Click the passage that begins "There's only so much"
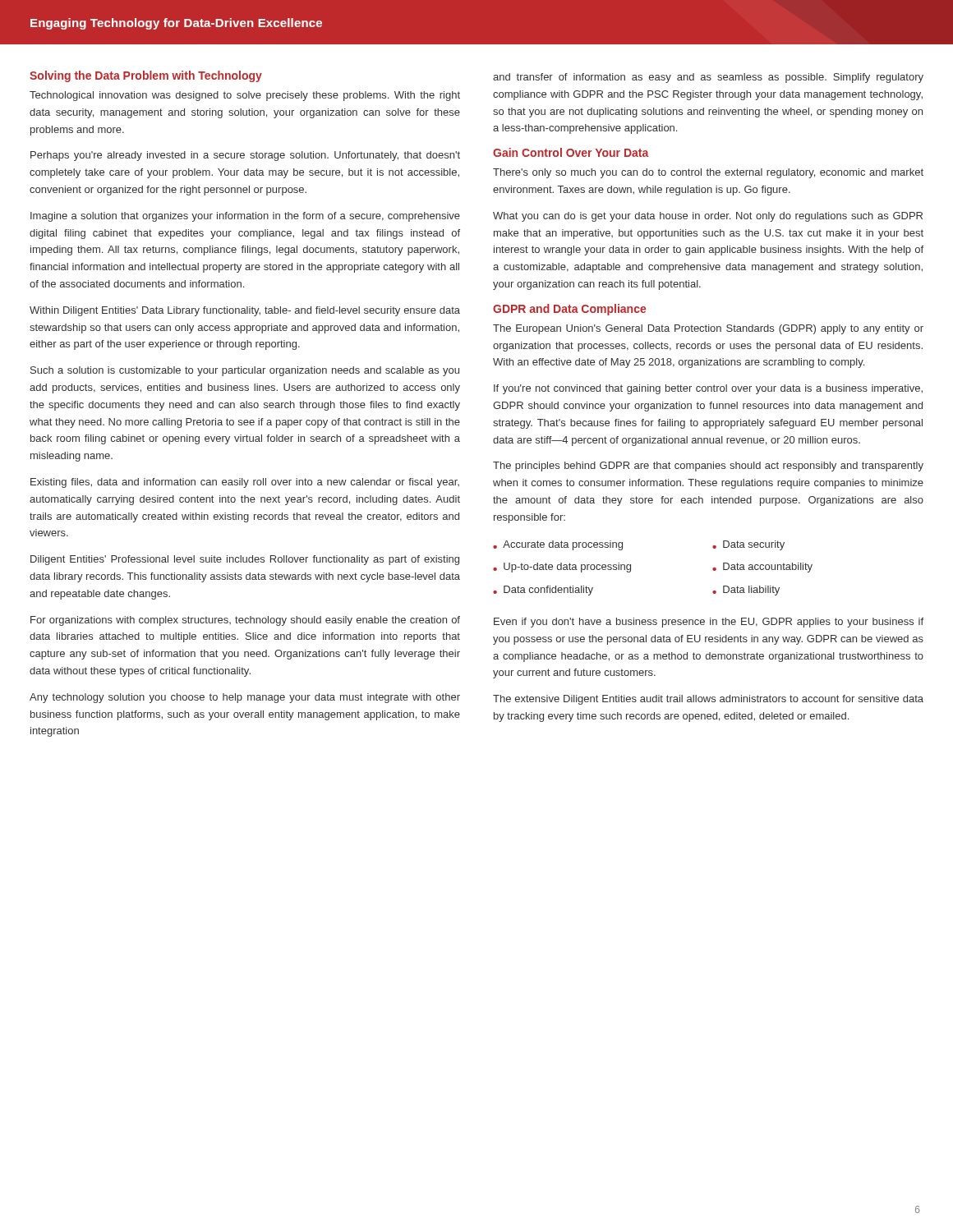 [x=708, y=181]
